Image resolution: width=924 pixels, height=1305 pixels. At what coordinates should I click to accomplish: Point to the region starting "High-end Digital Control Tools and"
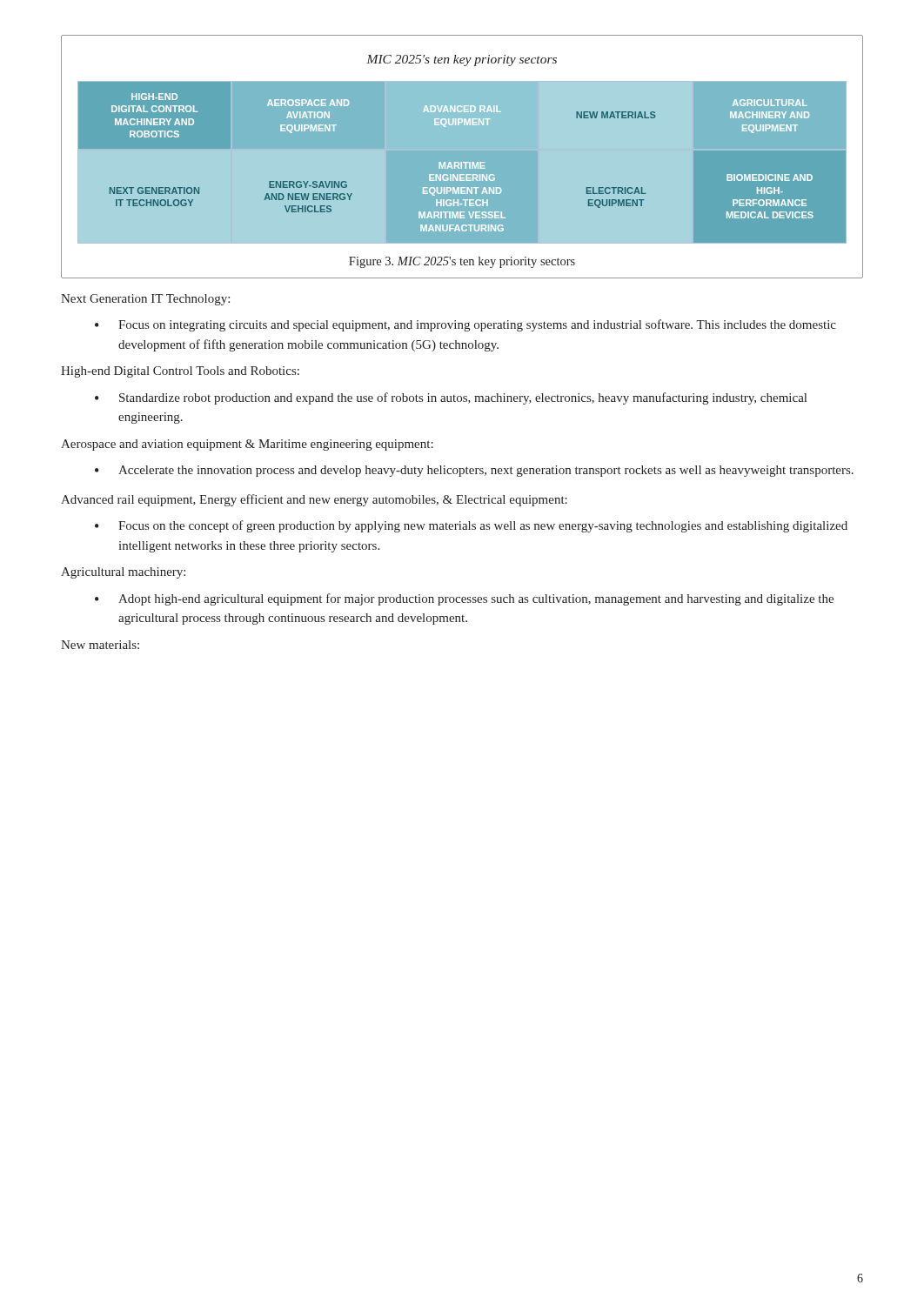[x=181, y=371]
